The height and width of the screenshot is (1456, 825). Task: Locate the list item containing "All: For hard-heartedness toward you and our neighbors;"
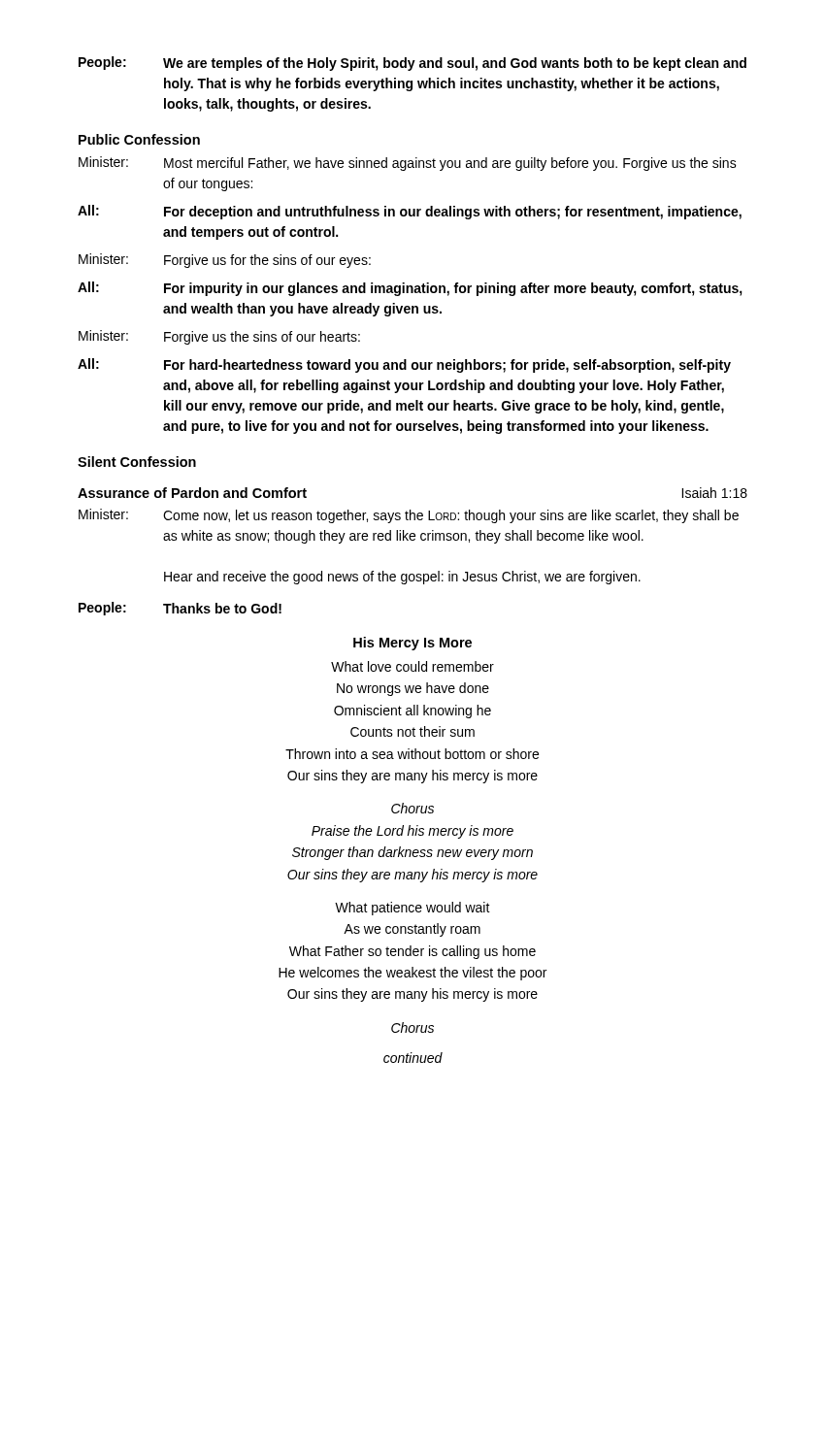point(412,396)
